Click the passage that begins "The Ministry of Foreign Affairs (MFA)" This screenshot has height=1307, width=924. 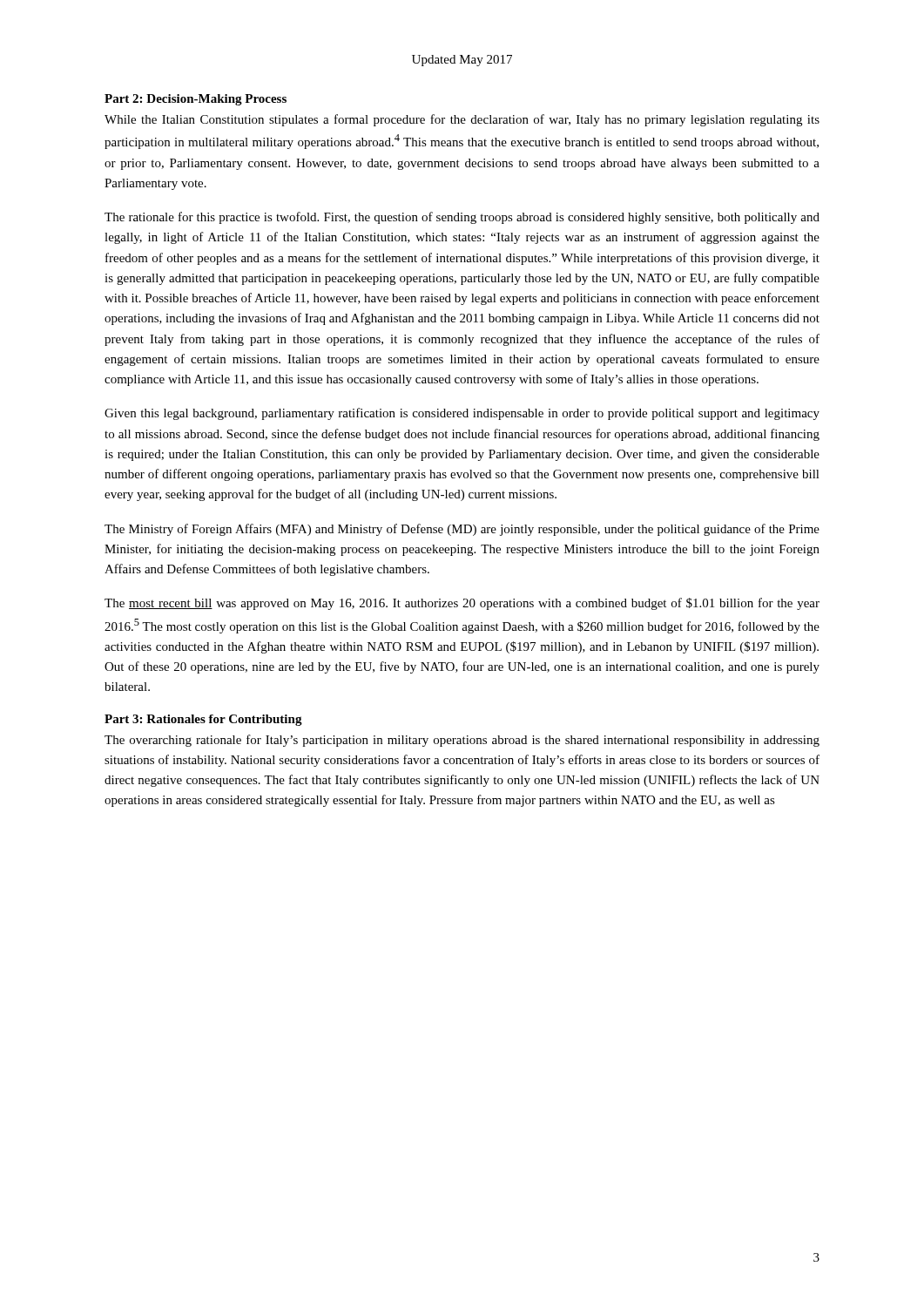[x=462, y=549]
